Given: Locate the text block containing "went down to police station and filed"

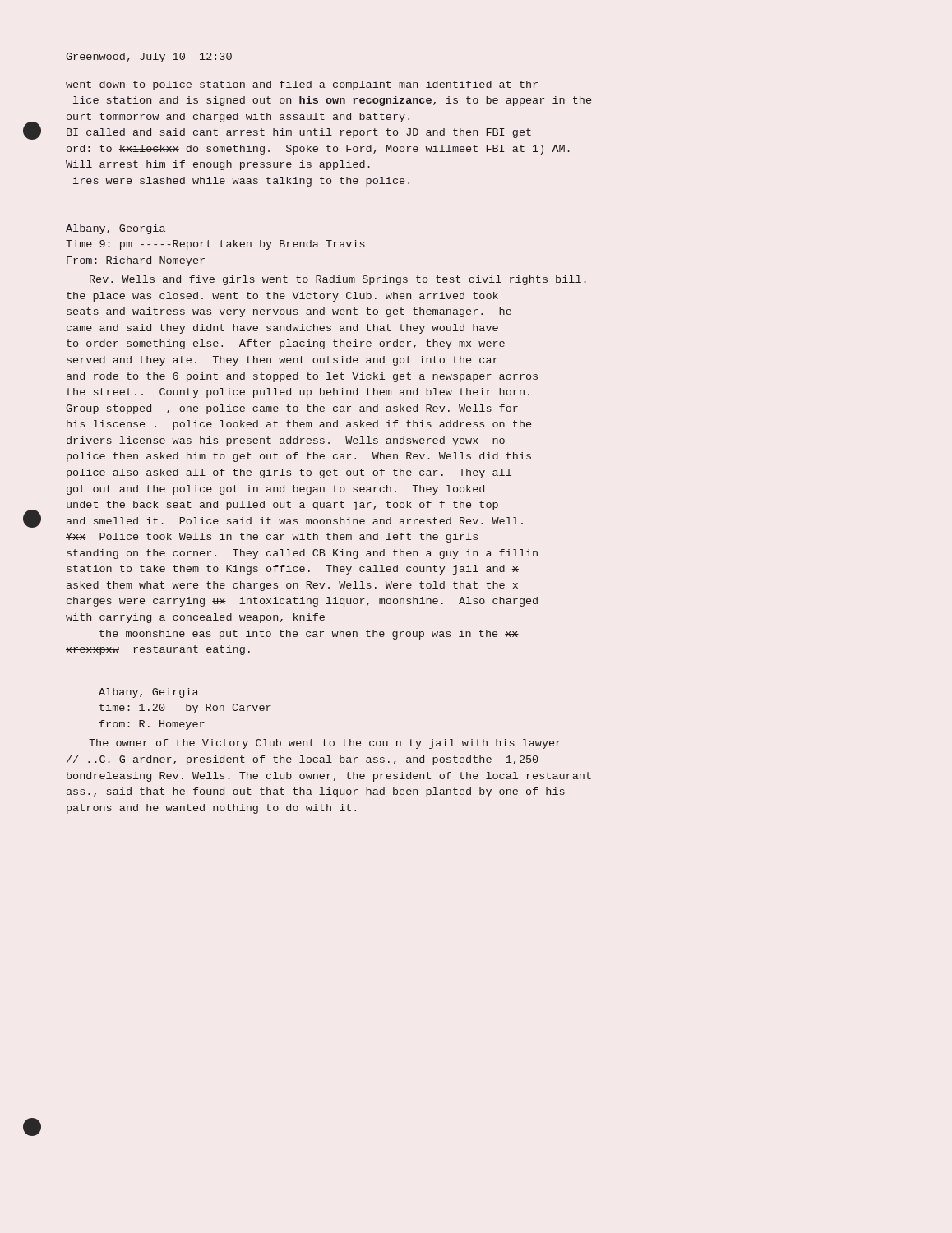Looking at the screenshot, I should point(329,133).
